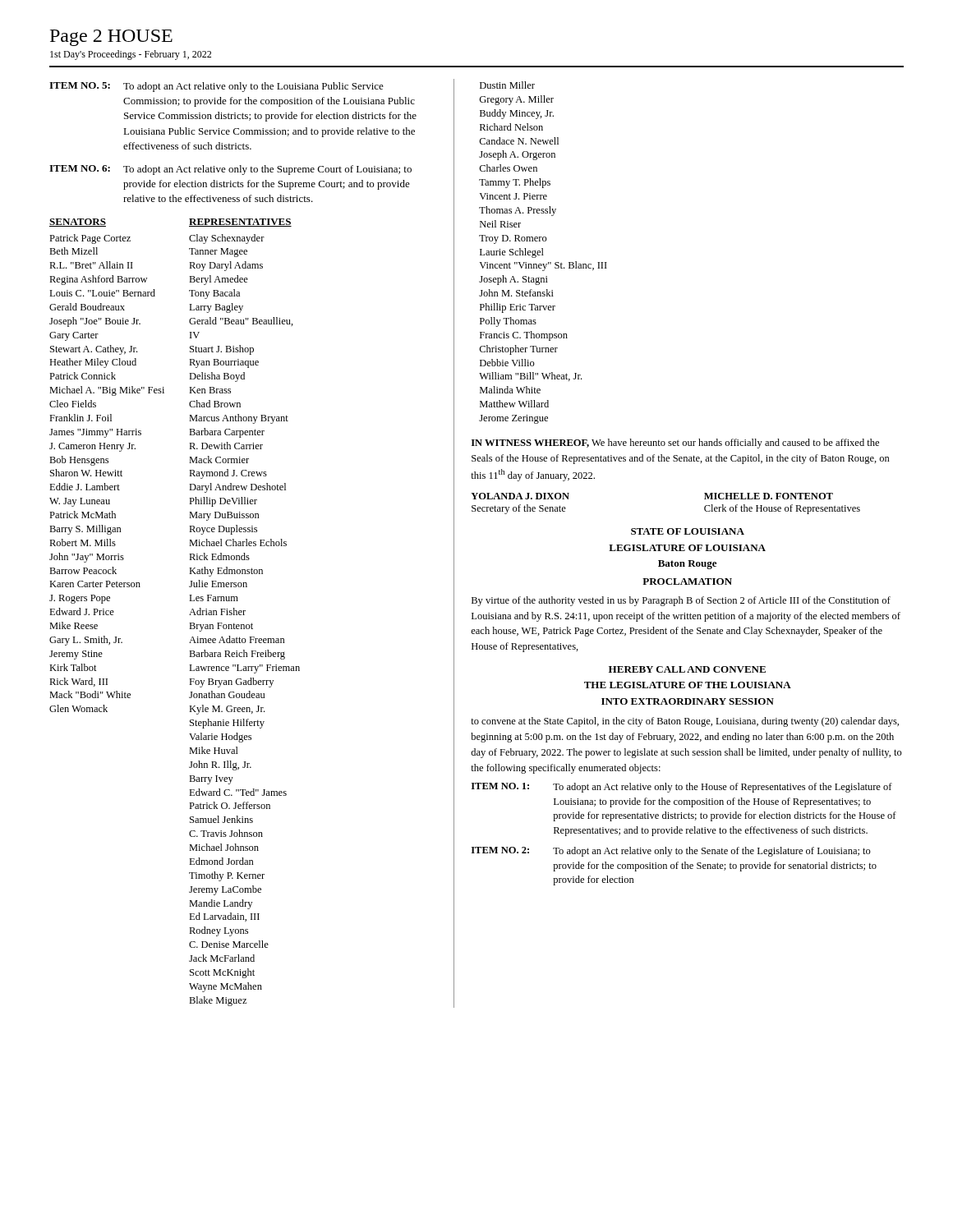
Task: Select the text block that says "Dustin Miller Gregory A. Miller Buddy"
Action: [x=507, y=85]
